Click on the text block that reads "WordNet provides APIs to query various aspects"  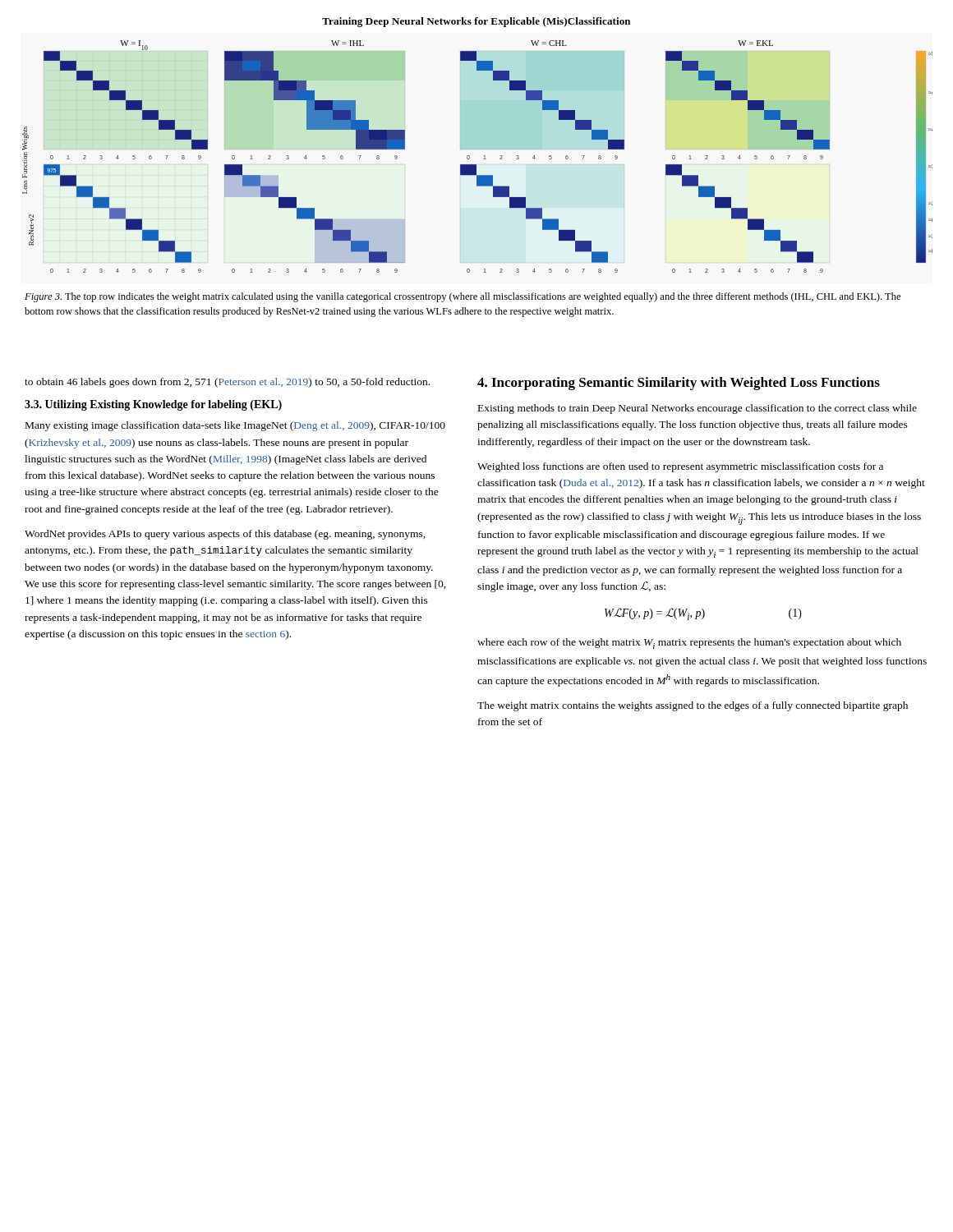235,583
